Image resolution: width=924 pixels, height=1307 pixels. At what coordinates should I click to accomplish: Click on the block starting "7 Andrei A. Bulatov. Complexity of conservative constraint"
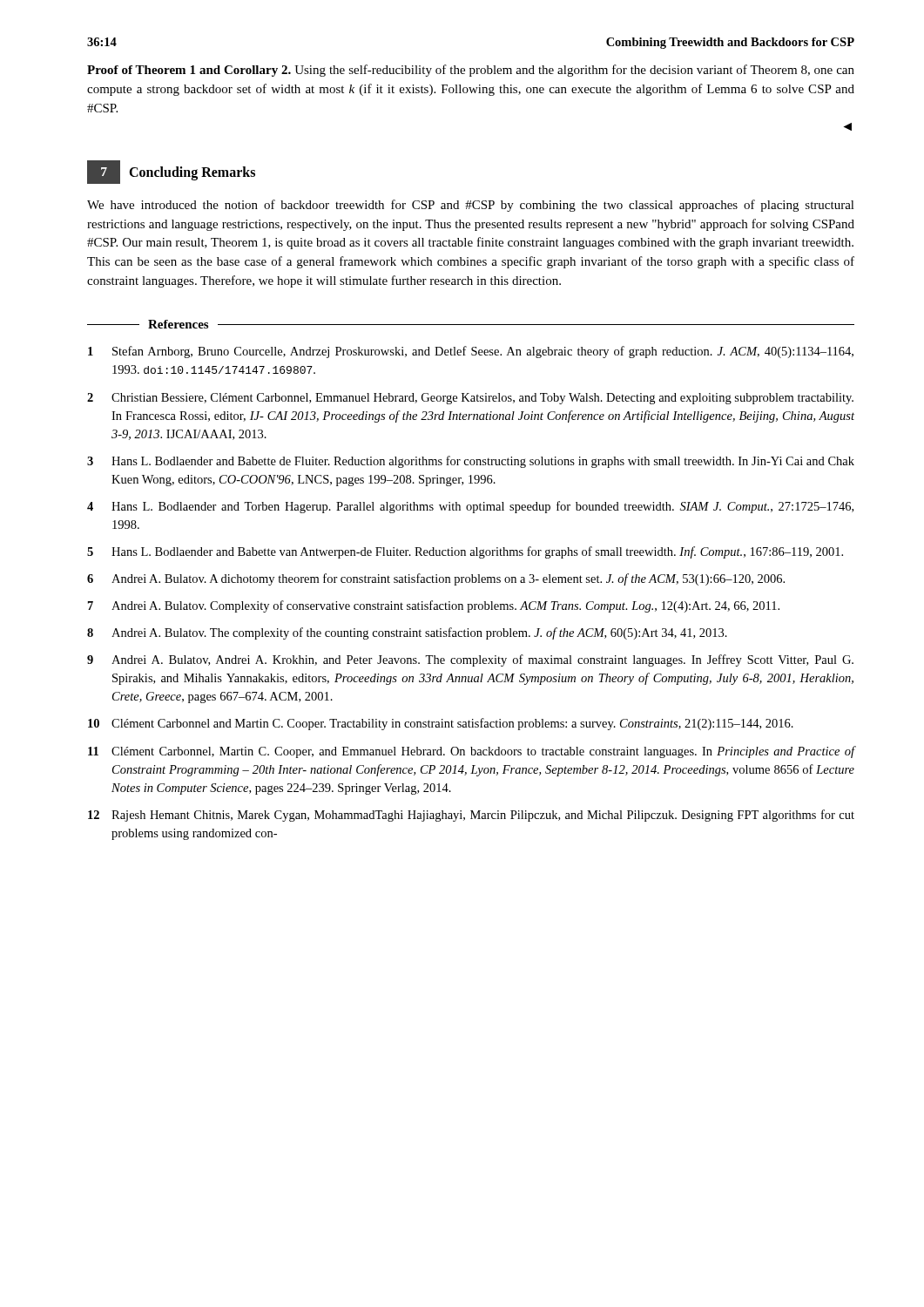click(471, 606)
